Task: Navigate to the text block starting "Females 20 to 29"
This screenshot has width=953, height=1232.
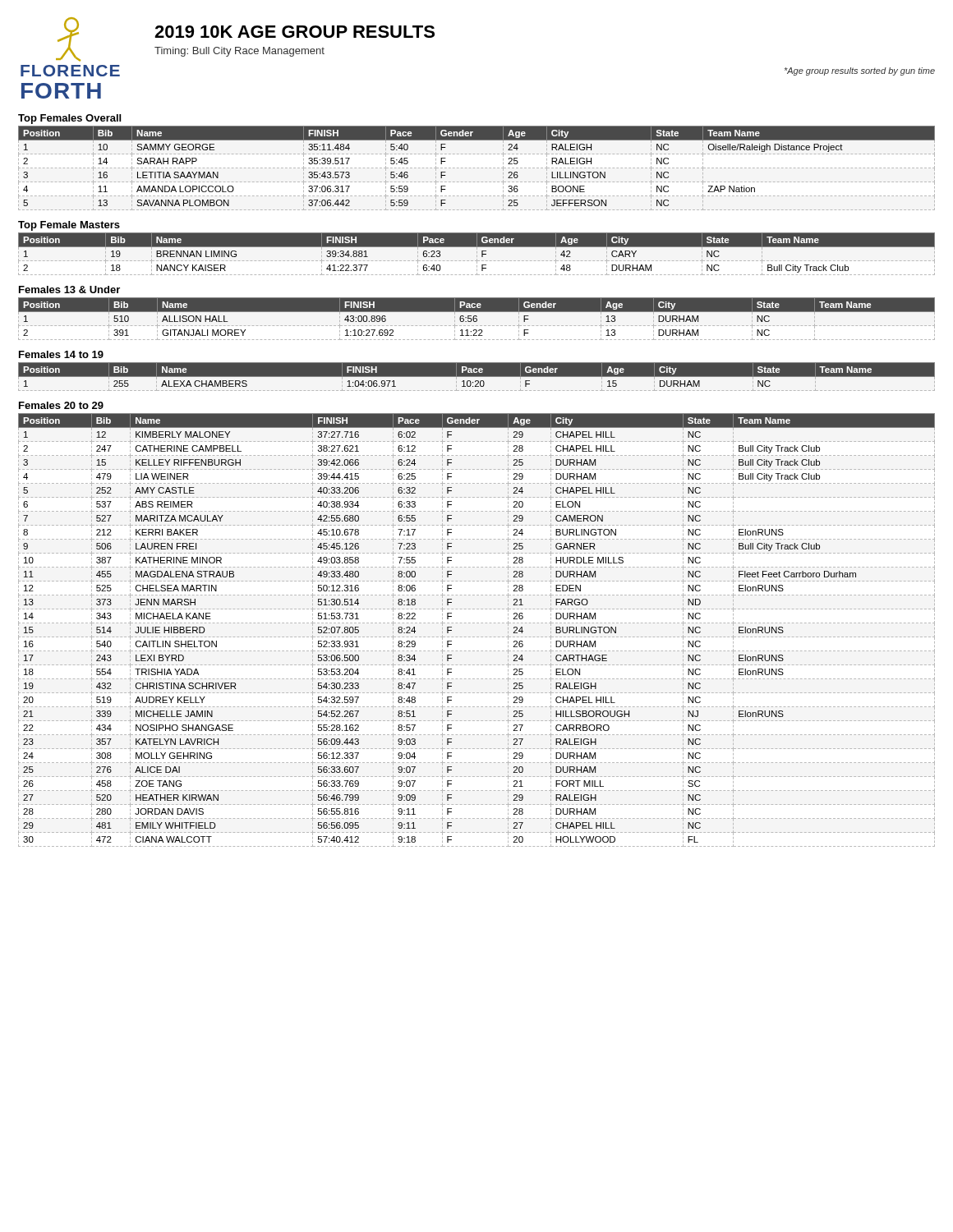Action: click(x=61, y=405)
